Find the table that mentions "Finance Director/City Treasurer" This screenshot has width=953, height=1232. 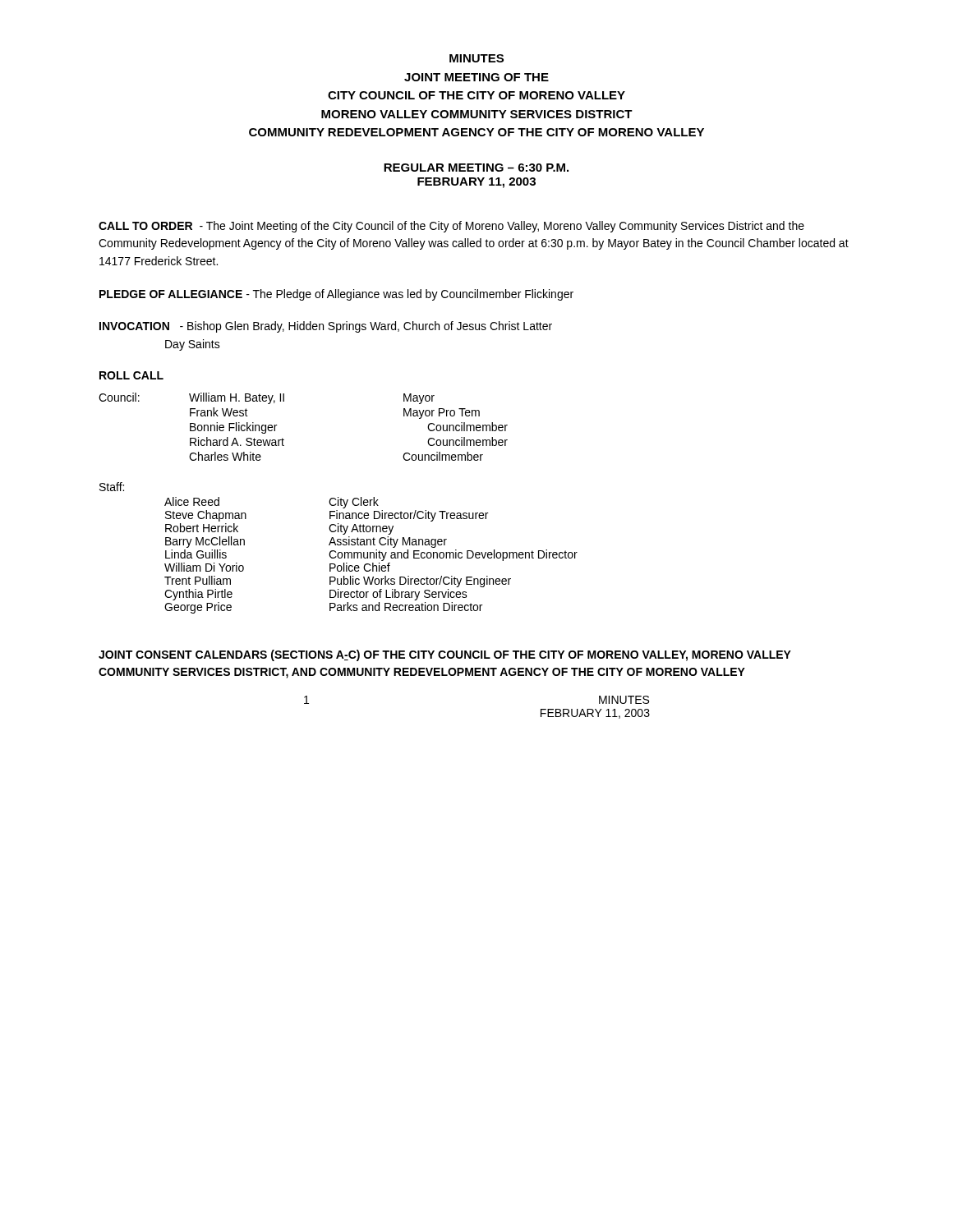(476, 547)
